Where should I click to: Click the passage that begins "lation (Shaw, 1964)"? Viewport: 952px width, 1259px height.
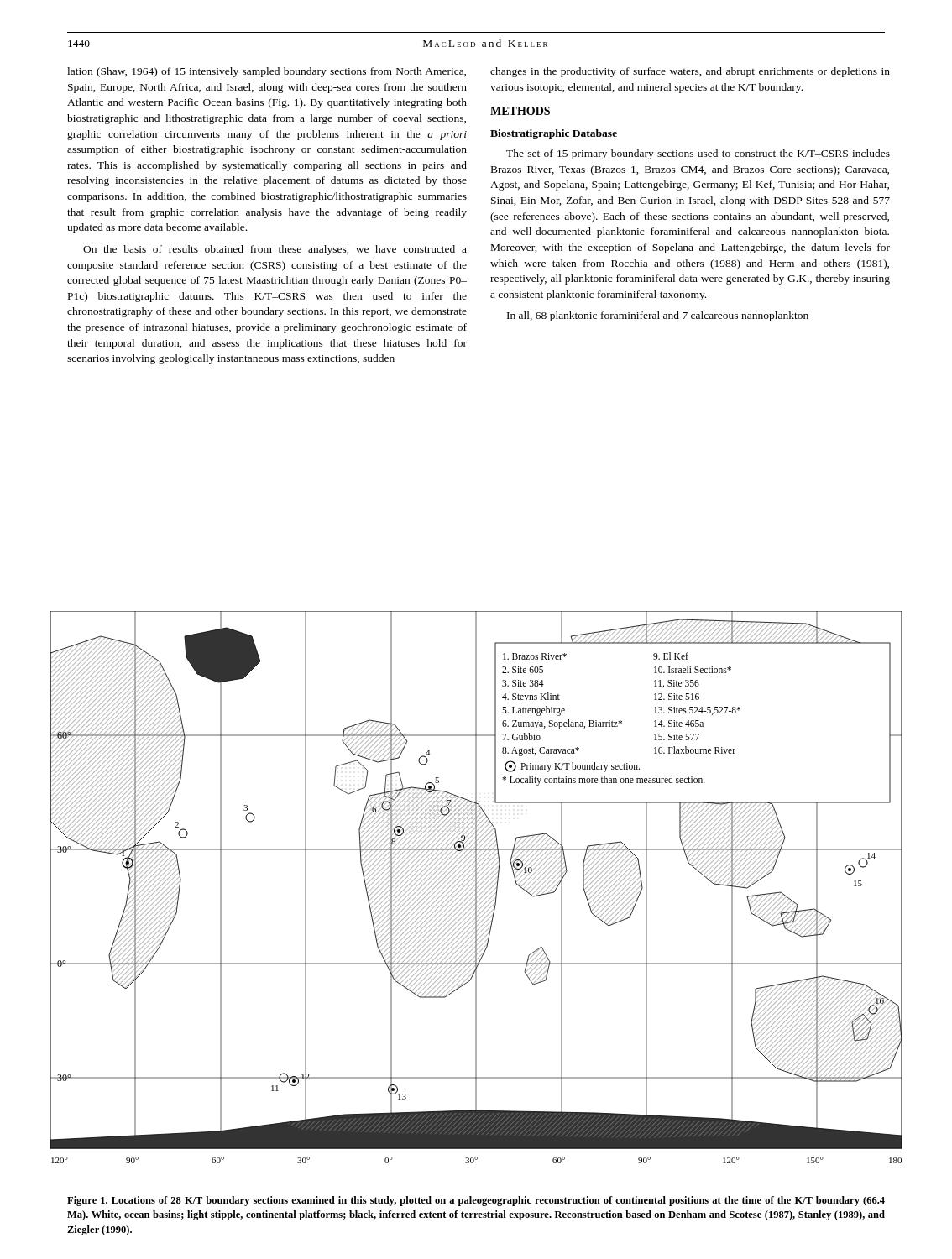(267, 150)
